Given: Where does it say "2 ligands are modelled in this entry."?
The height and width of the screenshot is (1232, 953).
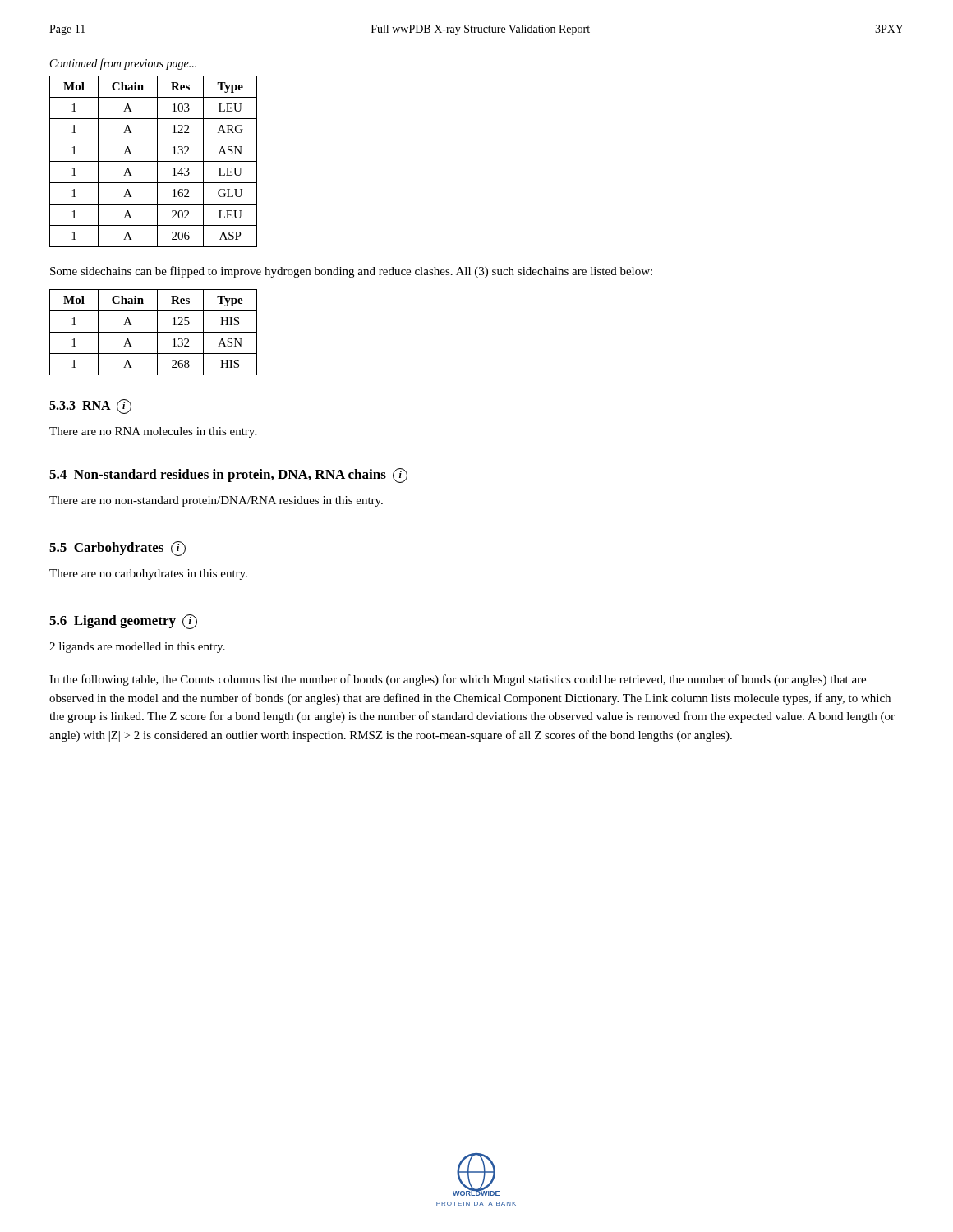Looking at the screenshot, I should tap(137, 646).
